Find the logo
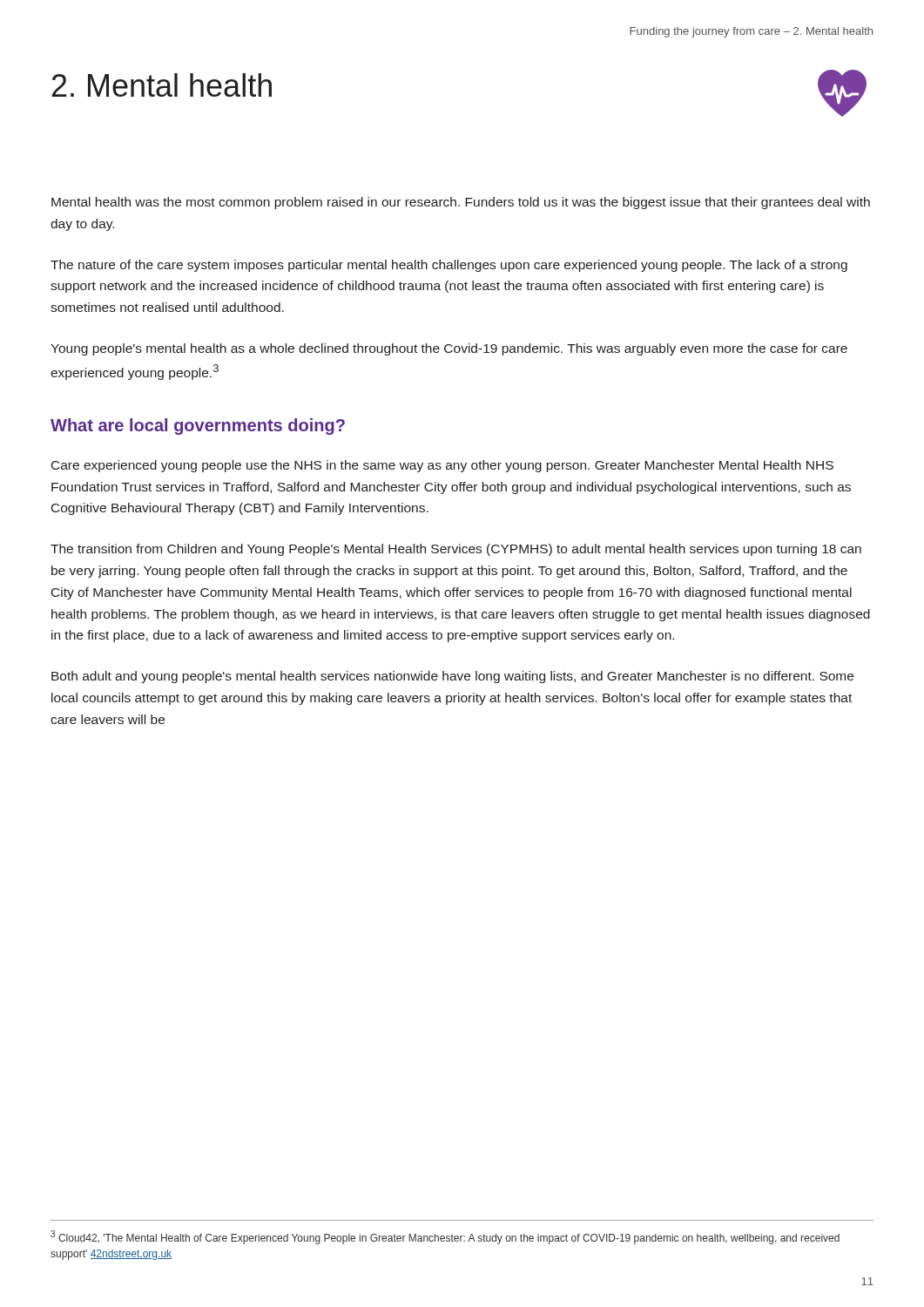Viewport: 924px width, 1307px height. click(842, 94)
